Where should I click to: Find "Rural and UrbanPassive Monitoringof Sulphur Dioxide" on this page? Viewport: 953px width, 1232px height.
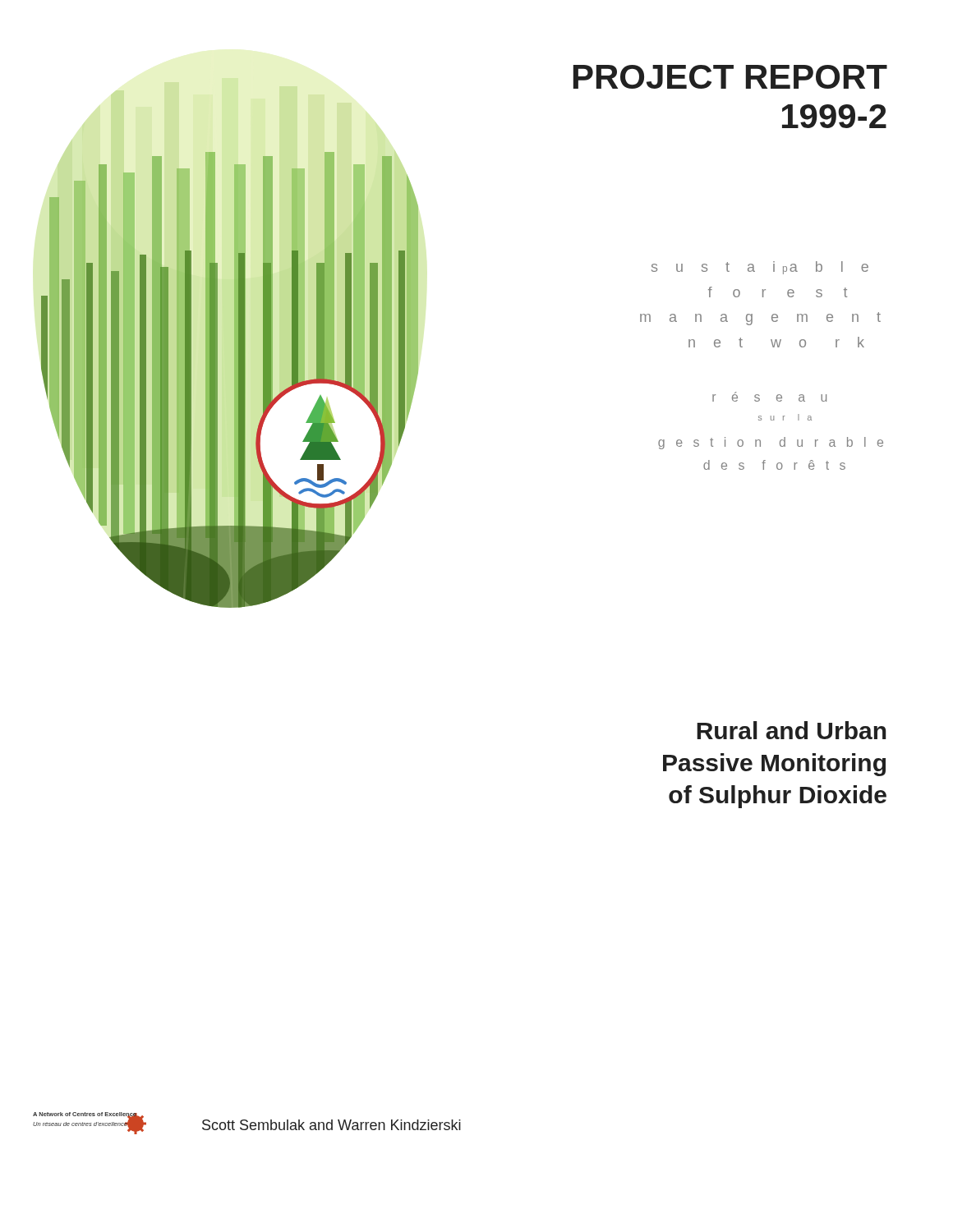[x=774, y=763]
